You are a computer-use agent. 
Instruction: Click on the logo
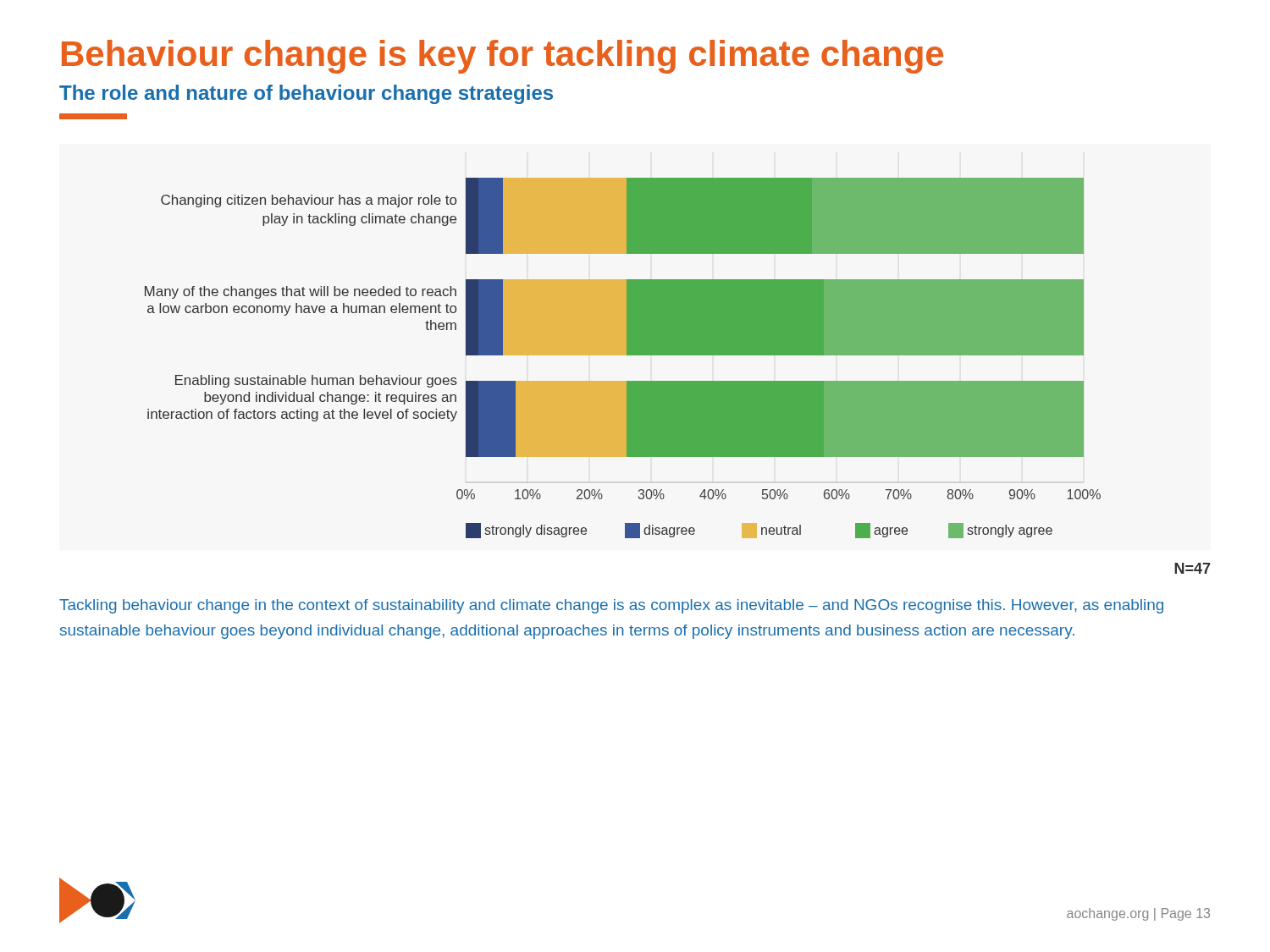[x=97, y=902]
